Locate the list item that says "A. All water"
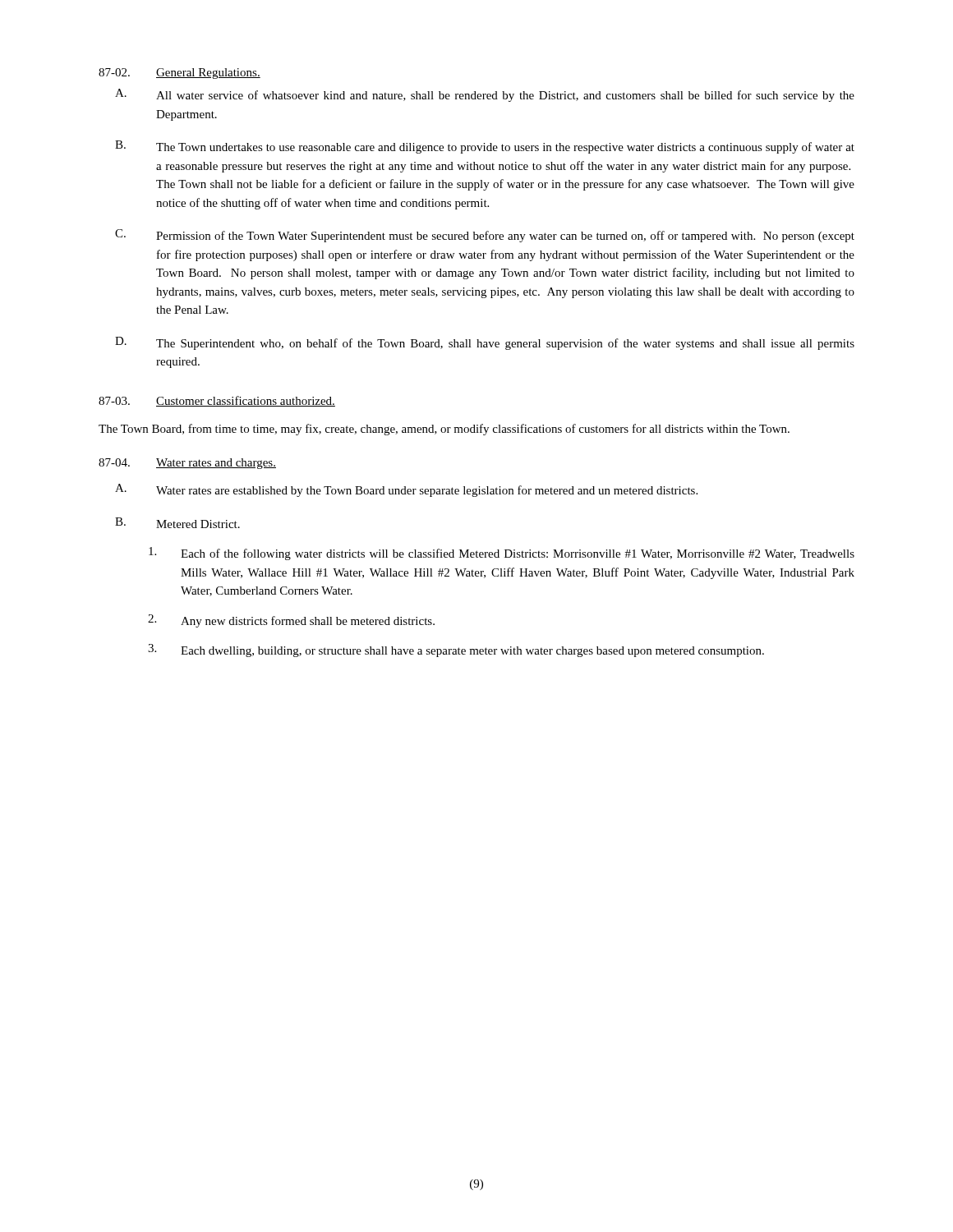Viewport: 953px width, 1232px height. (476, 105)
